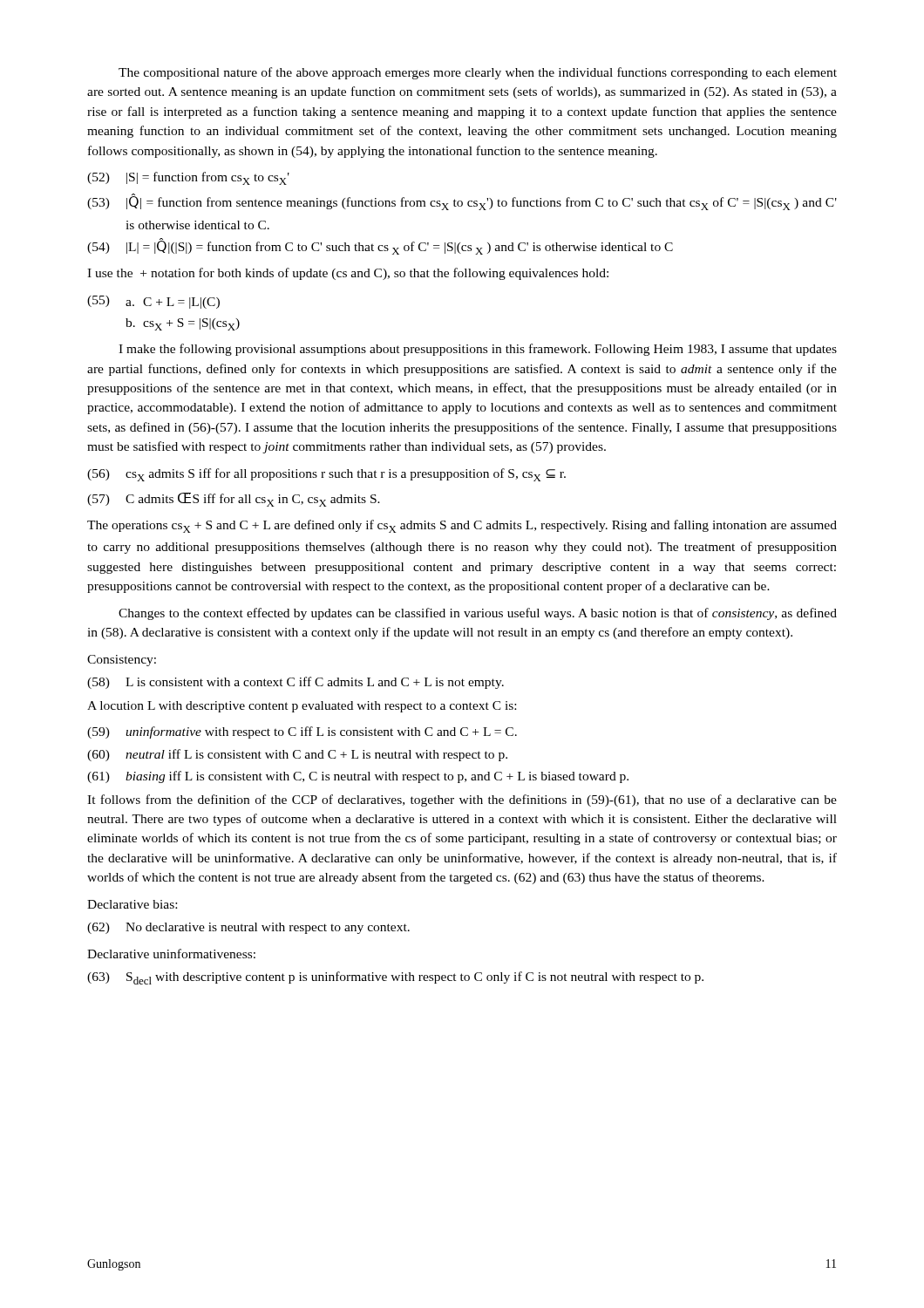Viewport: 924px width, 1308px height.
Task: Select the region starting "(61) biasing iff L is"
Action: (x=462, y=776)
